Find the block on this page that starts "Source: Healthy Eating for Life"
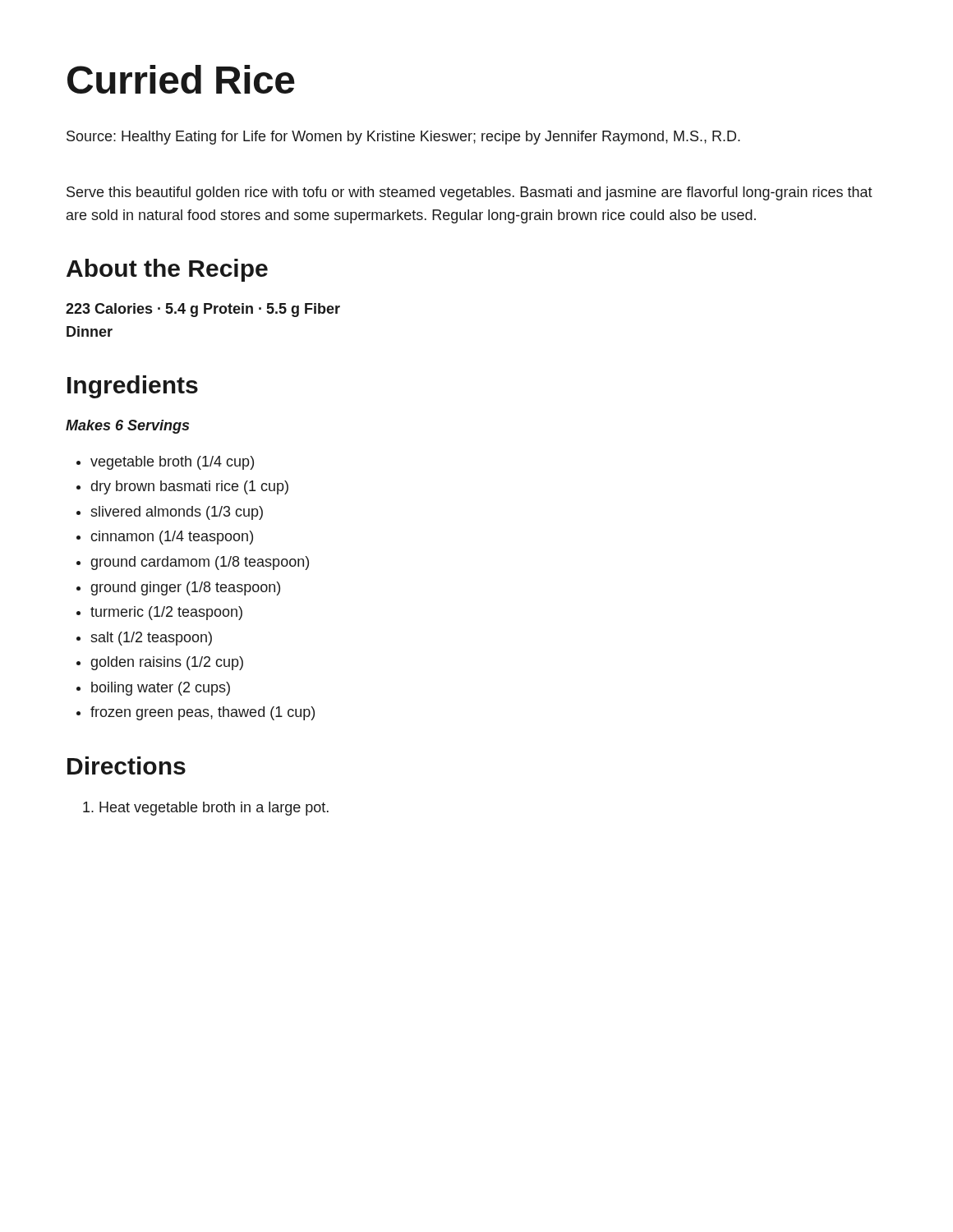 tap(403, 137)
